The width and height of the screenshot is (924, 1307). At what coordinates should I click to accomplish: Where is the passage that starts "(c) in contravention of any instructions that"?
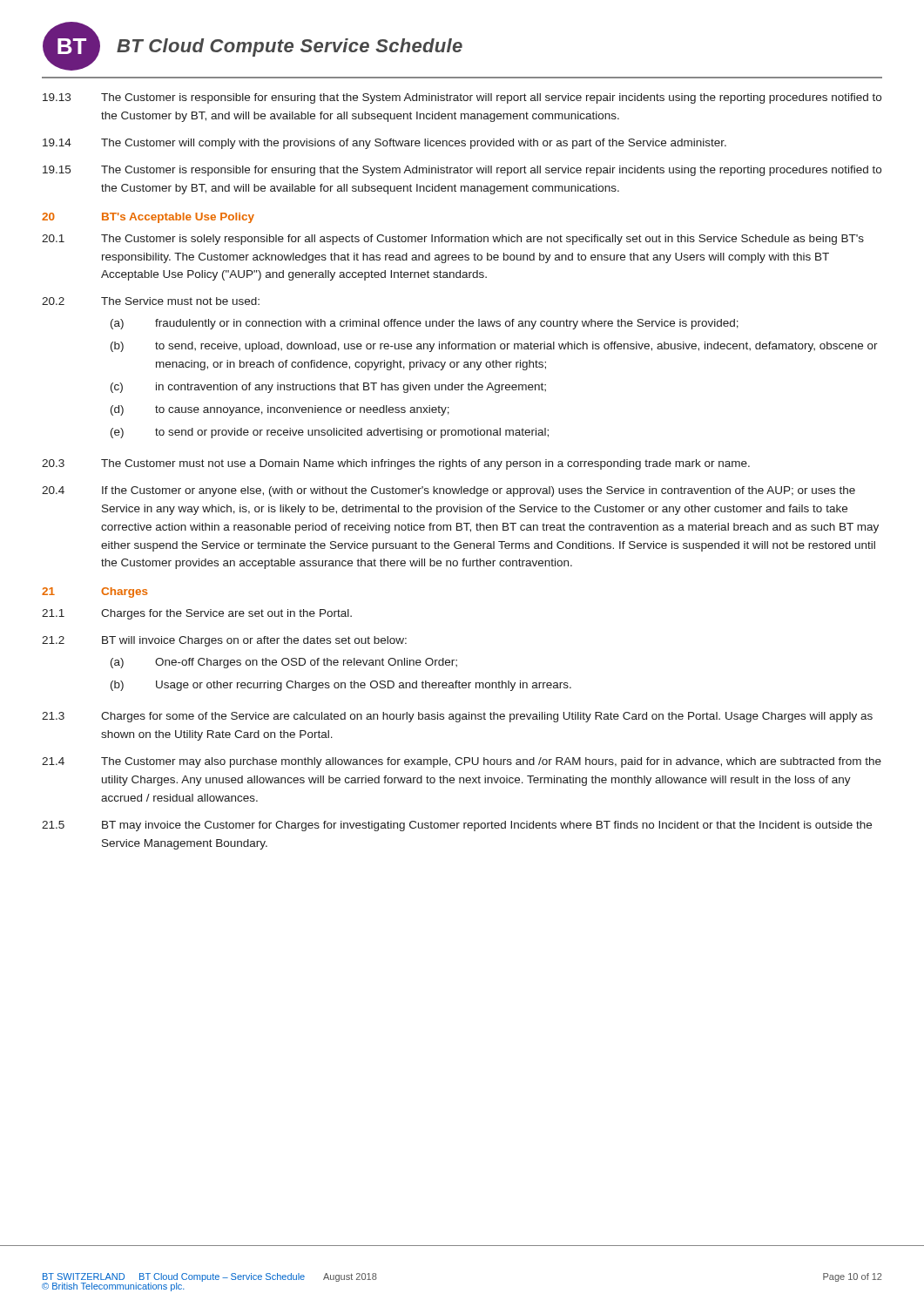[x=492, y=387]
